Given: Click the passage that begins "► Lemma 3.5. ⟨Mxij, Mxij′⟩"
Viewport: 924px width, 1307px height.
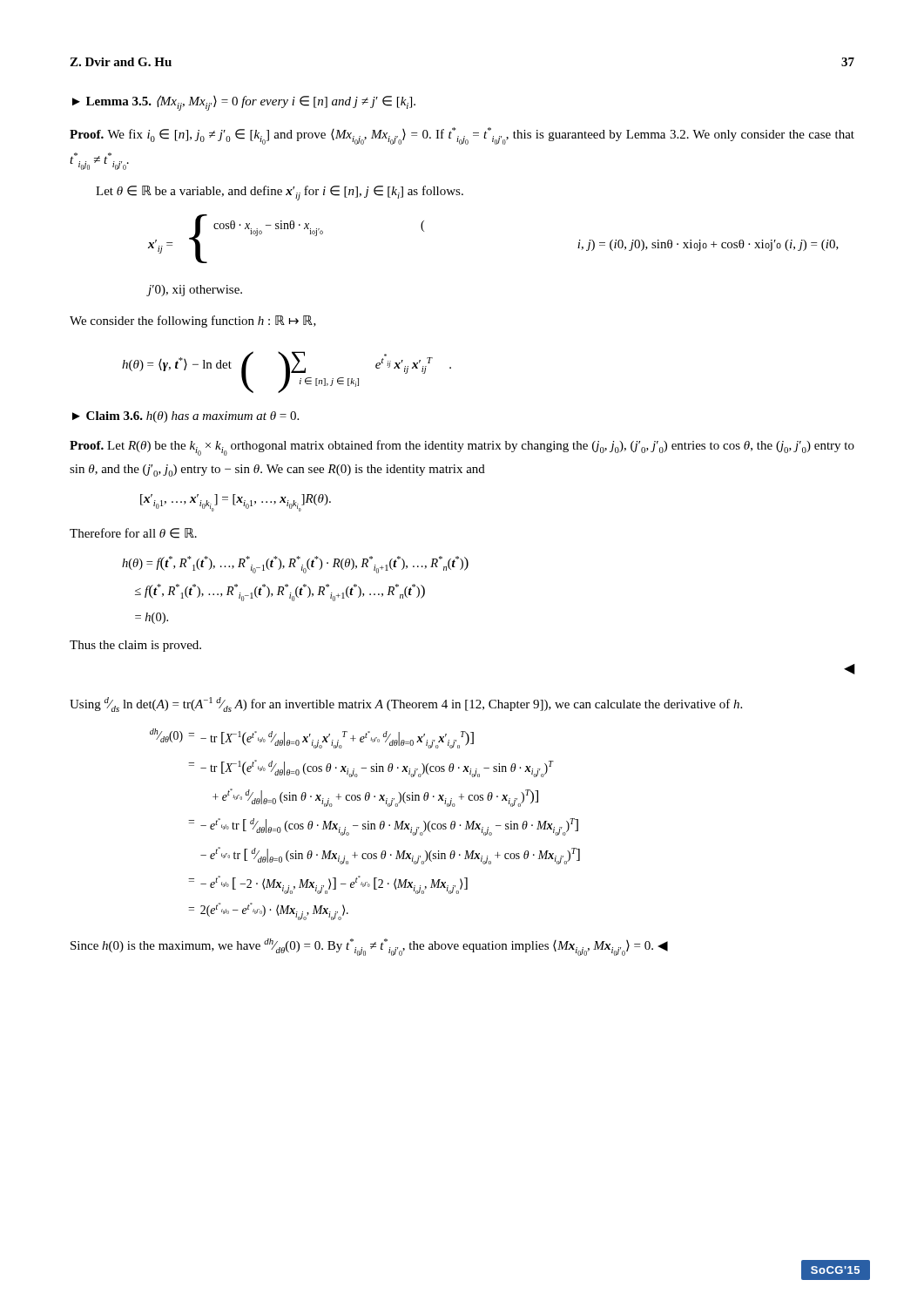Looking at the screenshot, I should click(x=243, y=102).
